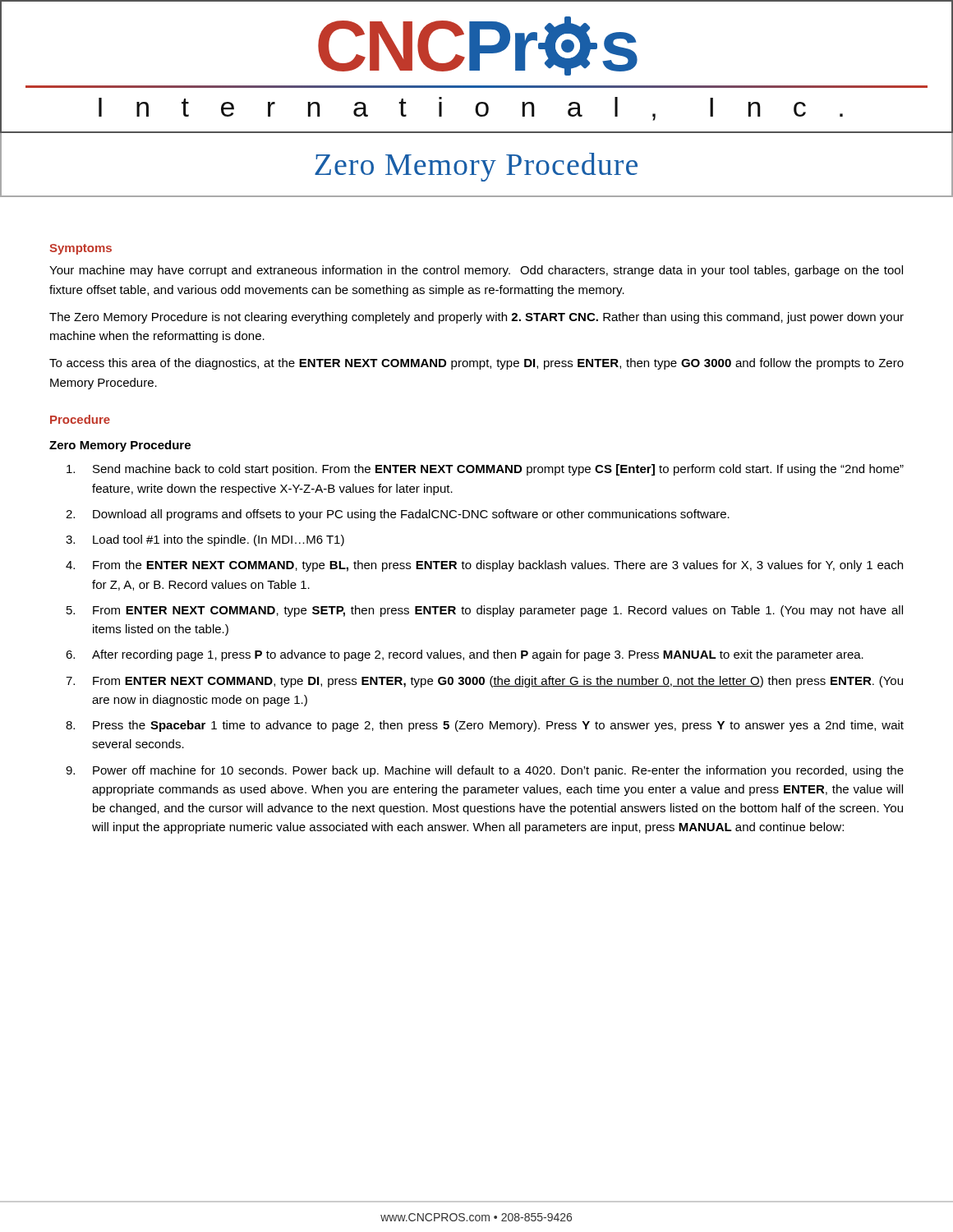The width and height of the screenshot is (953, 1232).
Task: Click on the block starting "Send machine back"
Action: (x=485, y=478)
